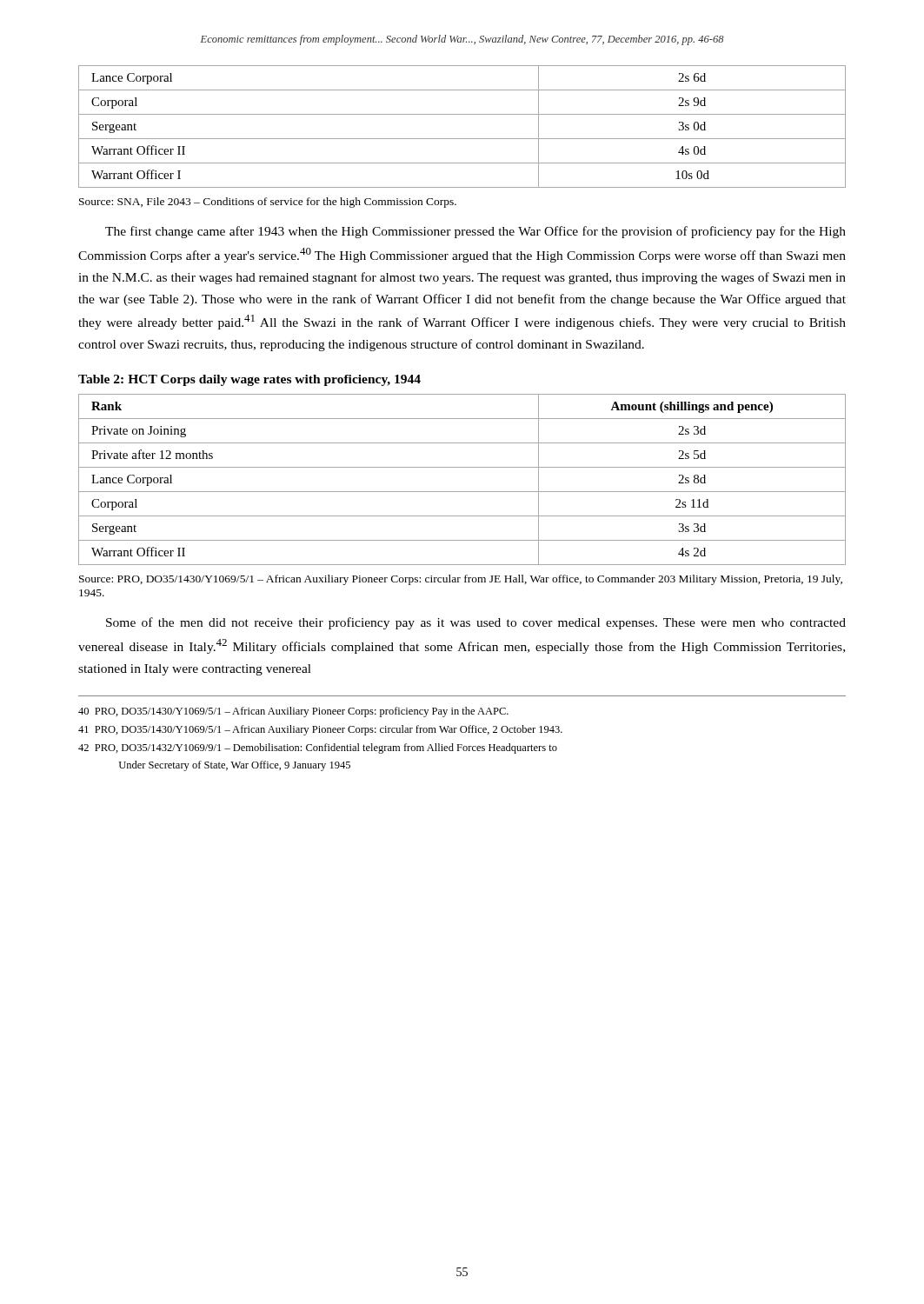
Task: Navigate to the element starting "40 PRO, DO35/1430/Y1069/5/1 – African"
Action: click(462, 711)
